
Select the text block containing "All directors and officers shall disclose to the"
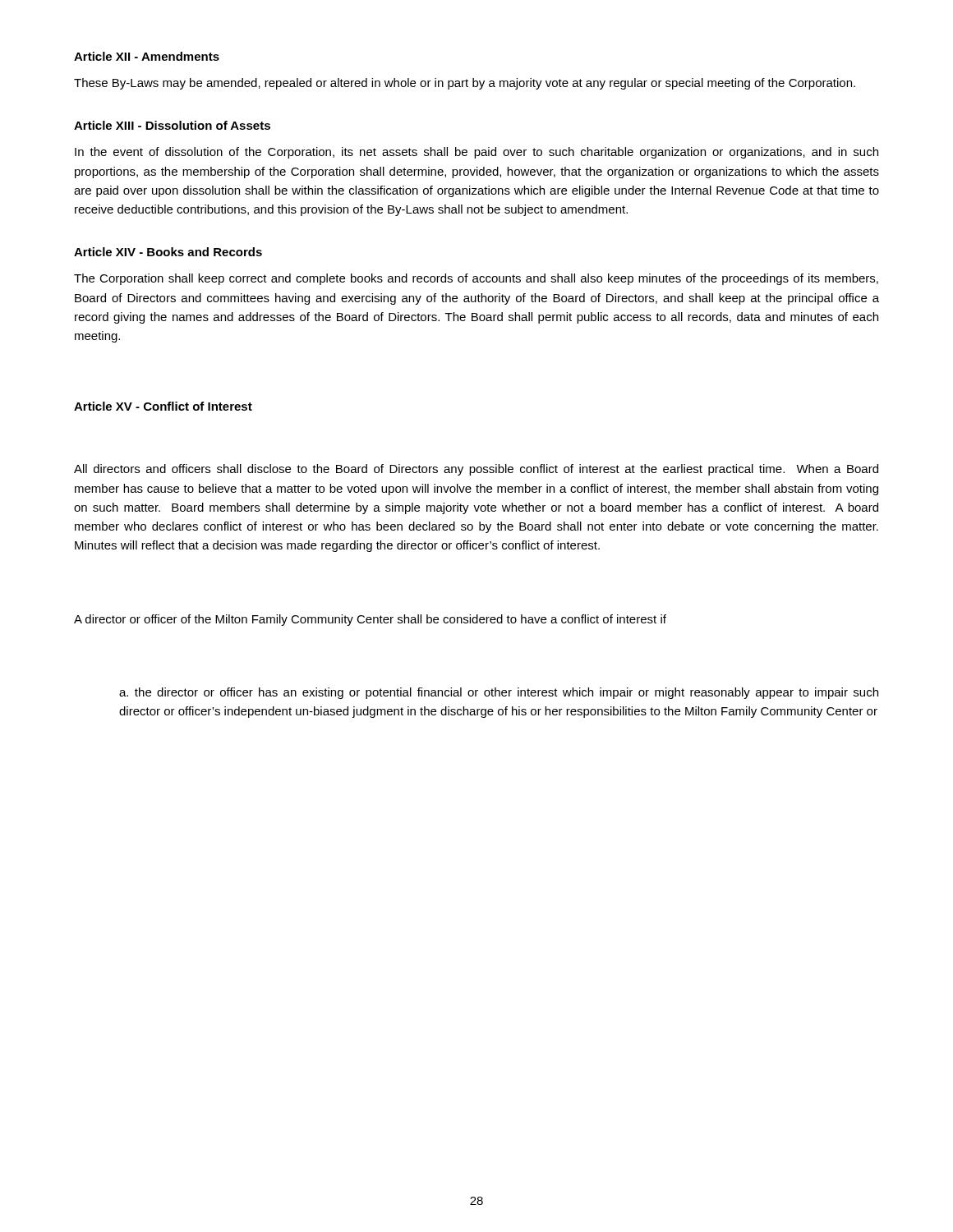[476, 507]
